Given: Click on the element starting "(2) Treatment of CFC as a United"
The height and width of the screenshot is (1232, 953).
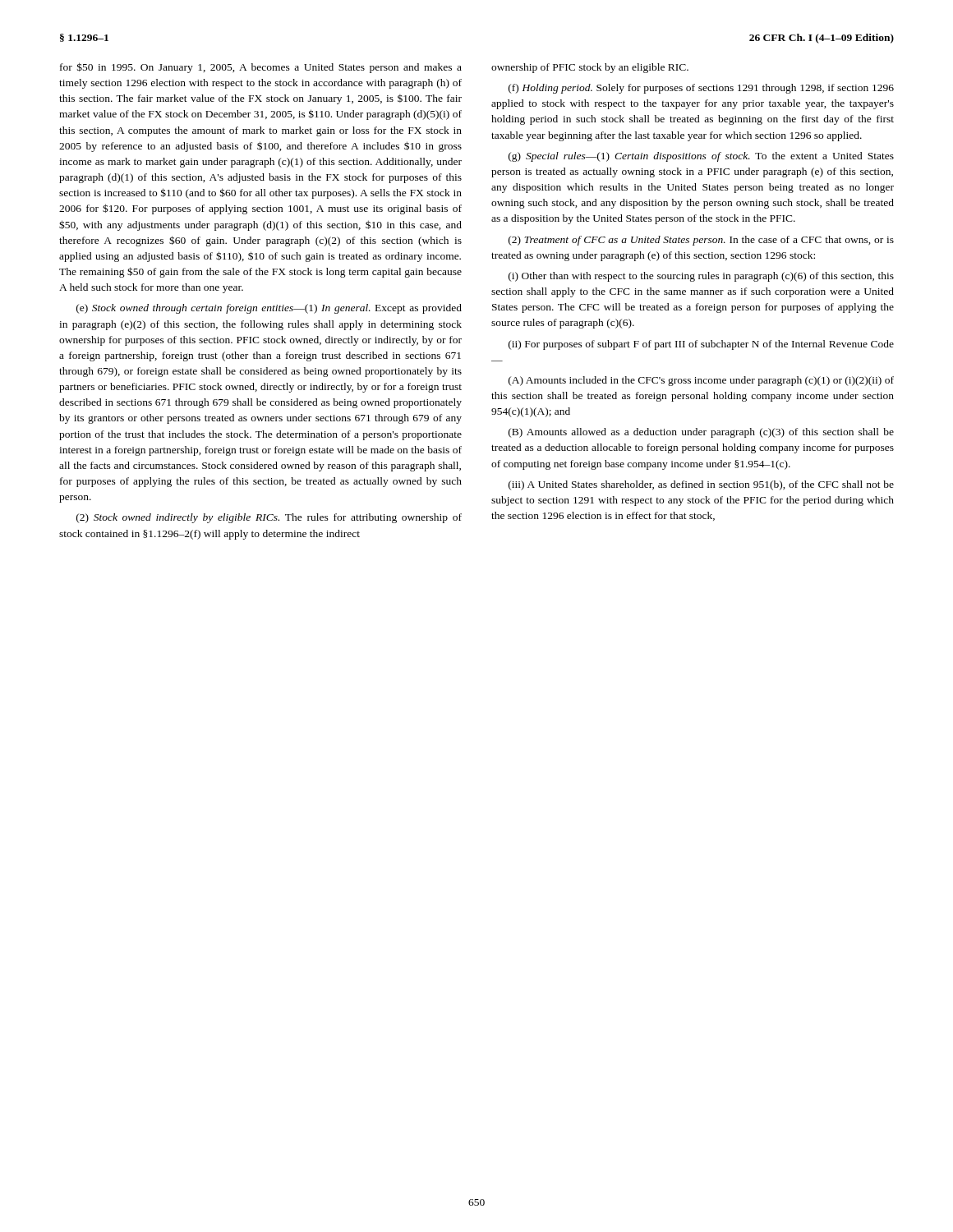Looking at the screenshot, I should click(693, 247).
